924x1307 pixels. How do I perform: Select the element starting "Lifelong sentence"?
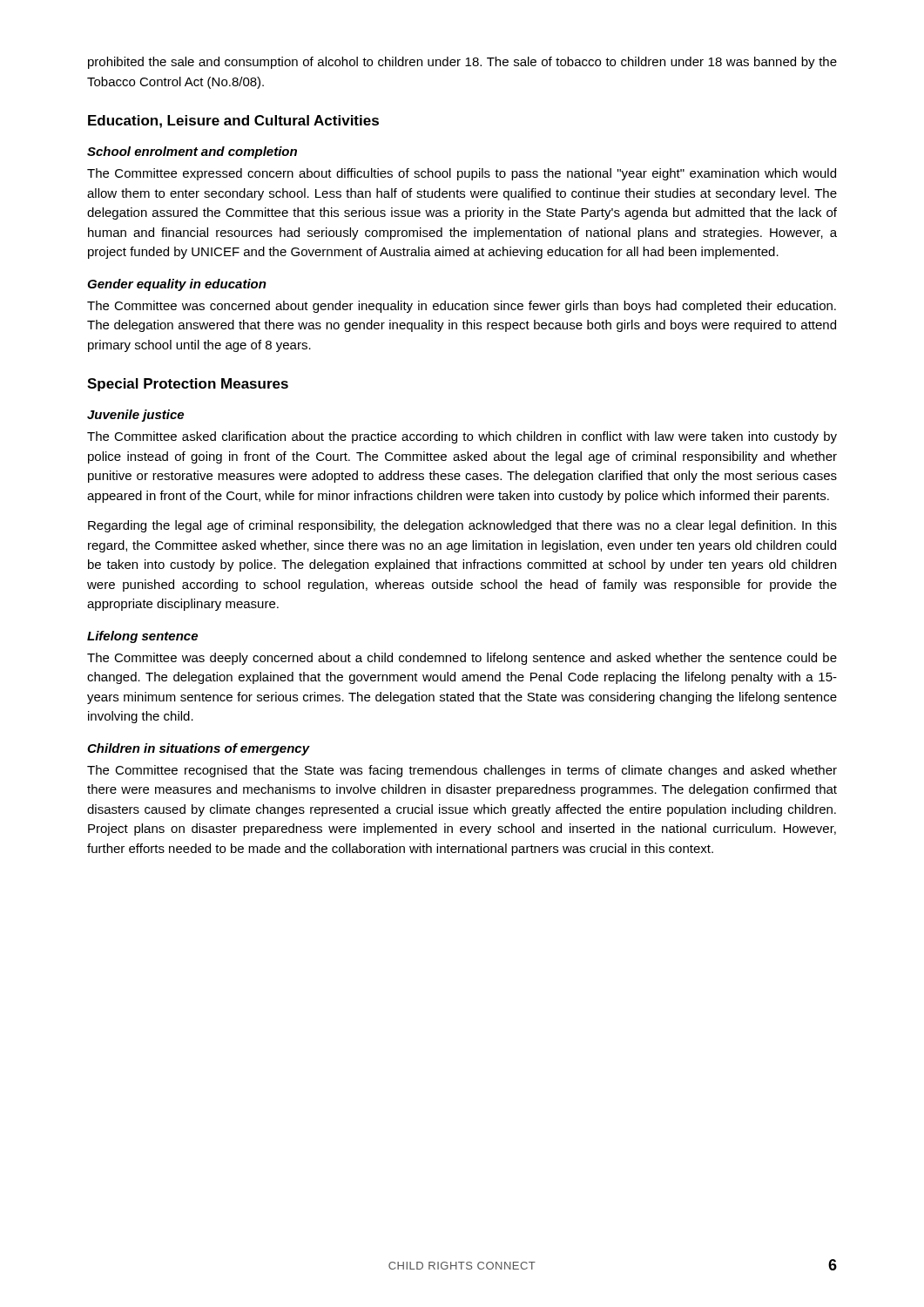click(x=143, y=635)
